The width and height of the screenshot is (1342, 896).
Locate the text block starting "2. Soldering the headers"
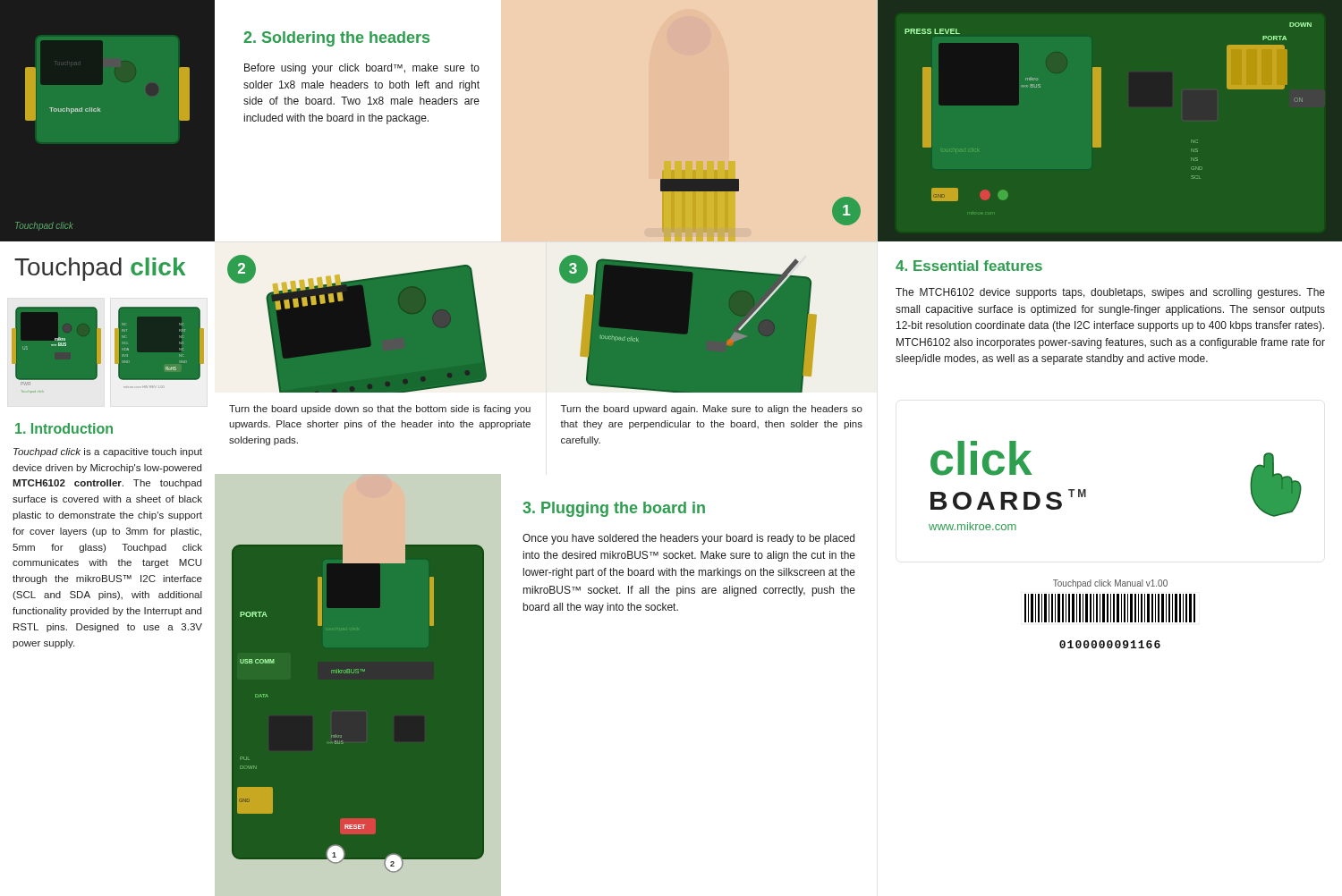(x=337, y=38)
